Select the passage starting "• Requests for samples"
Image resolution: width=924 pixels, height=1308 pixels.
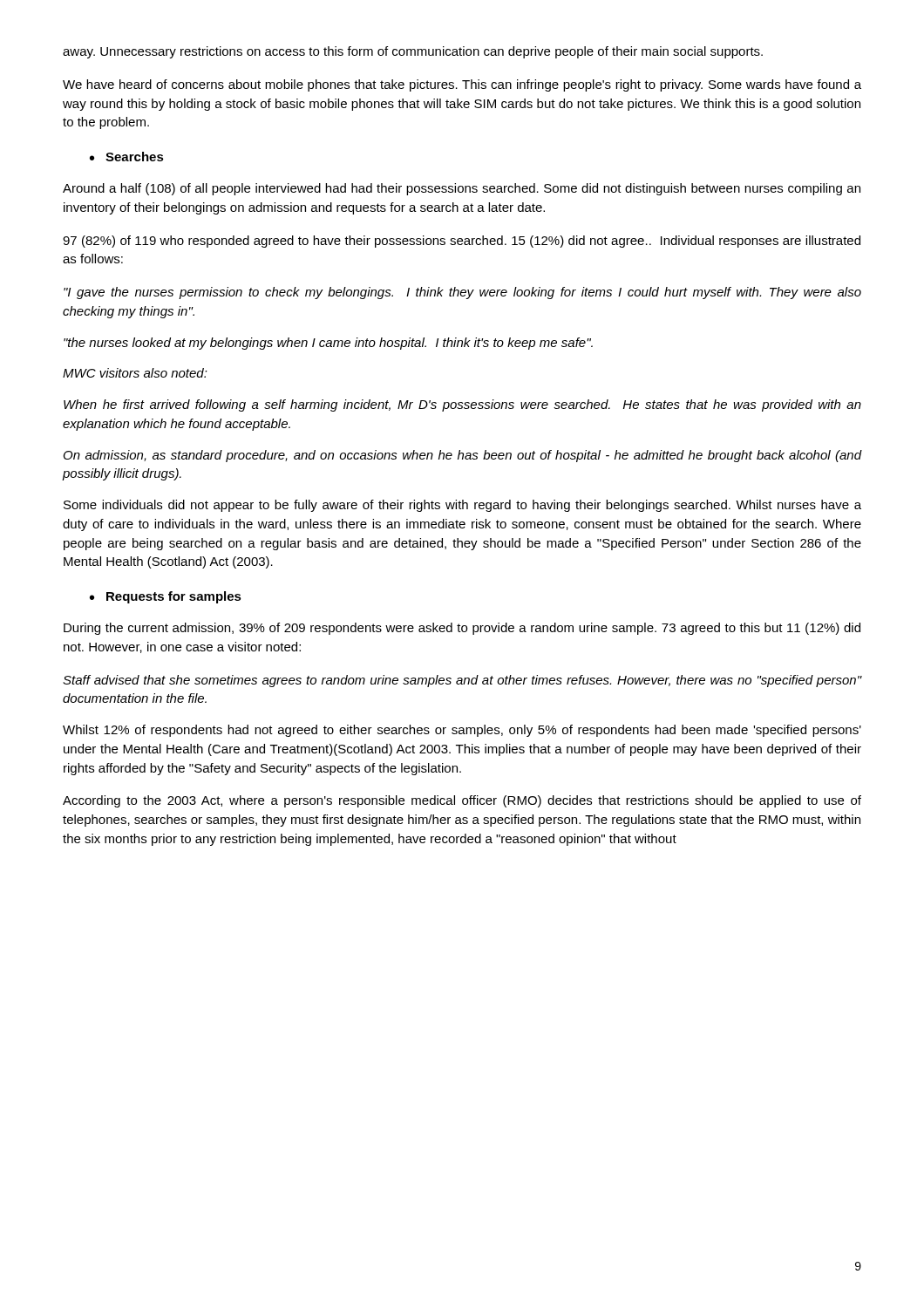pyautogui.click(x=166, y=597)
